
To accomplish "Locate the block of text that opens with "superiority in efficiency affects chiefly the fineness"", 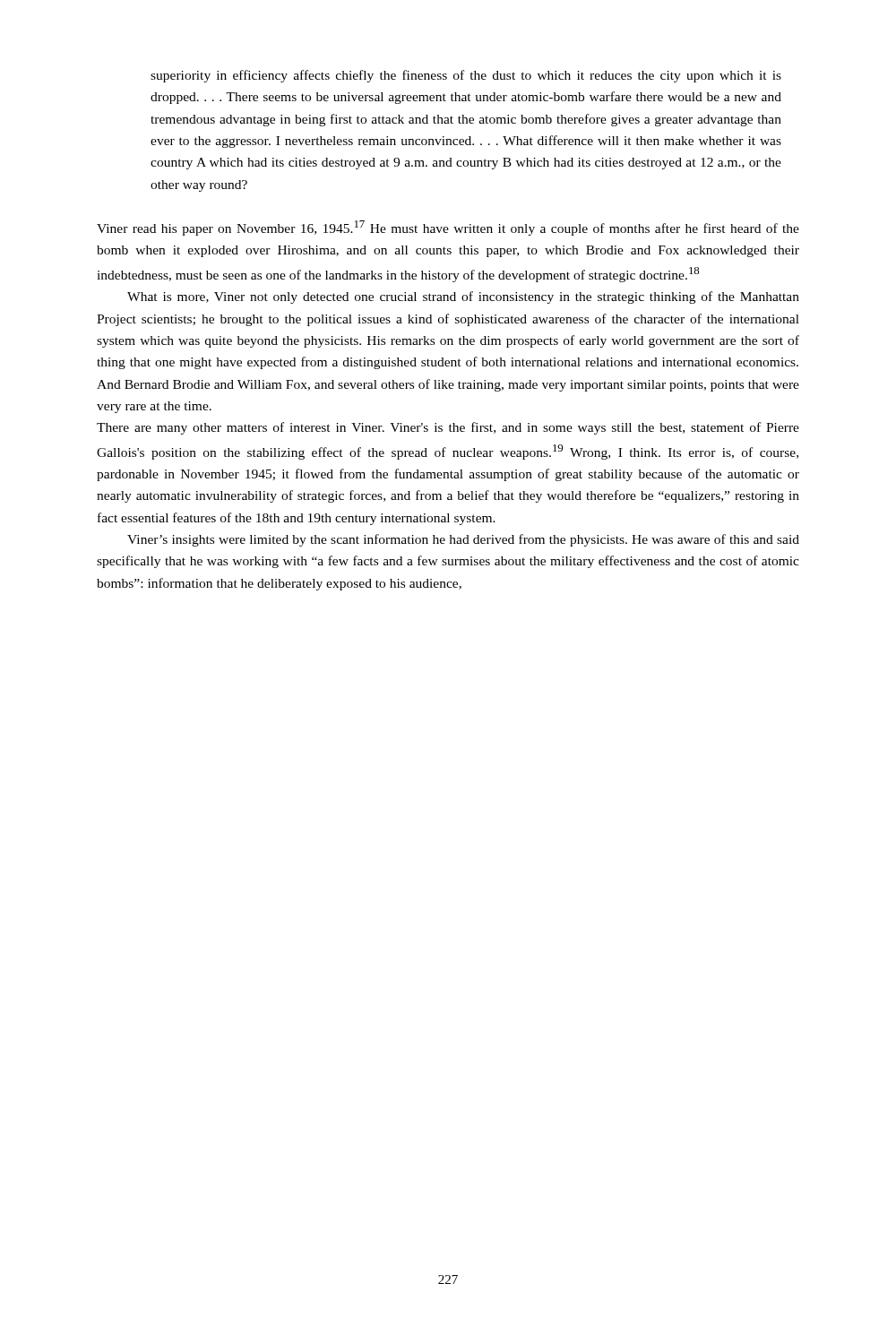I will pyautogui.click(x=466, y=130).
